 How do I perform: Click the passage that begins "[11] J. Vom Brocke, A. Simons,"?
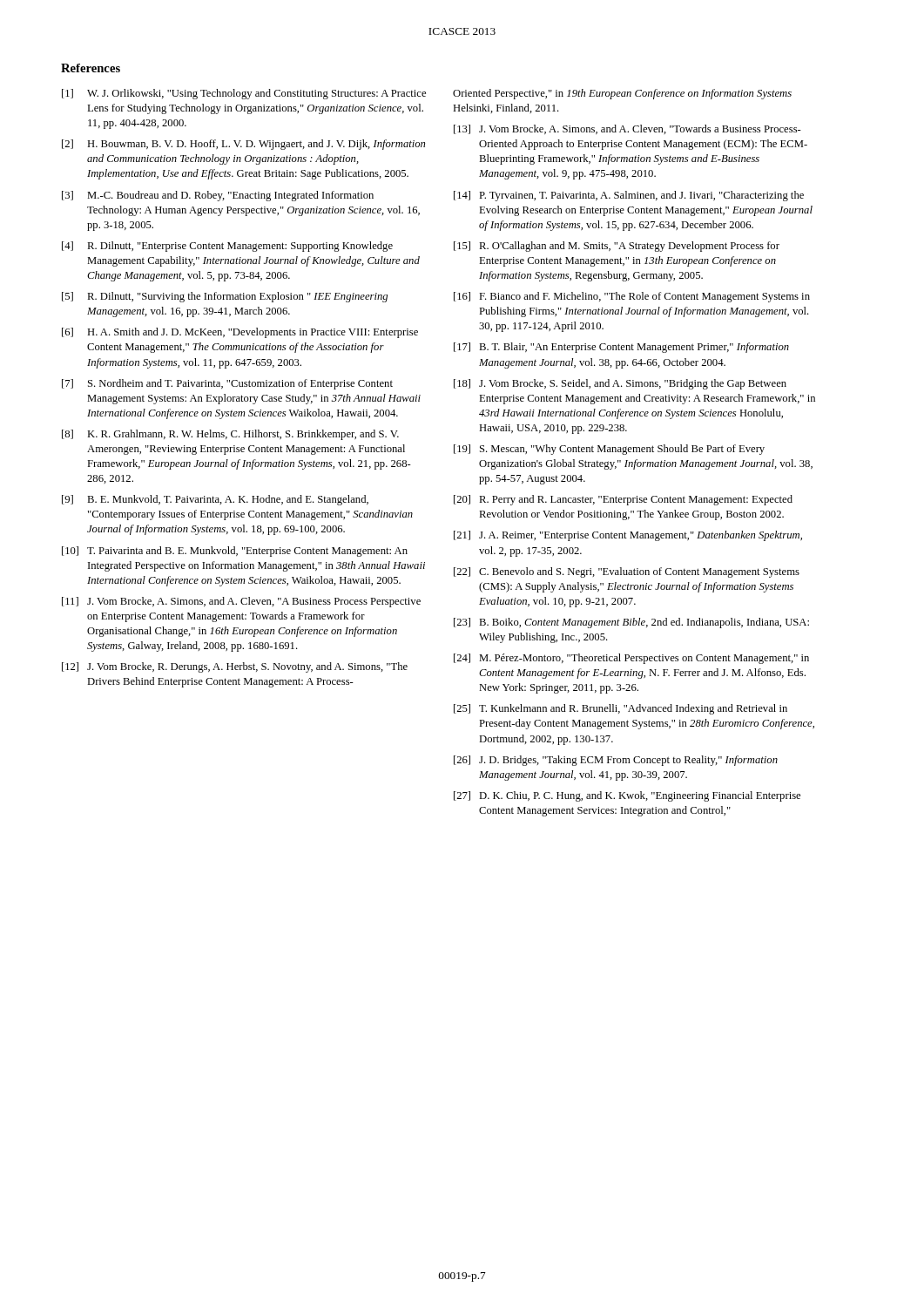tap(244, 624)
